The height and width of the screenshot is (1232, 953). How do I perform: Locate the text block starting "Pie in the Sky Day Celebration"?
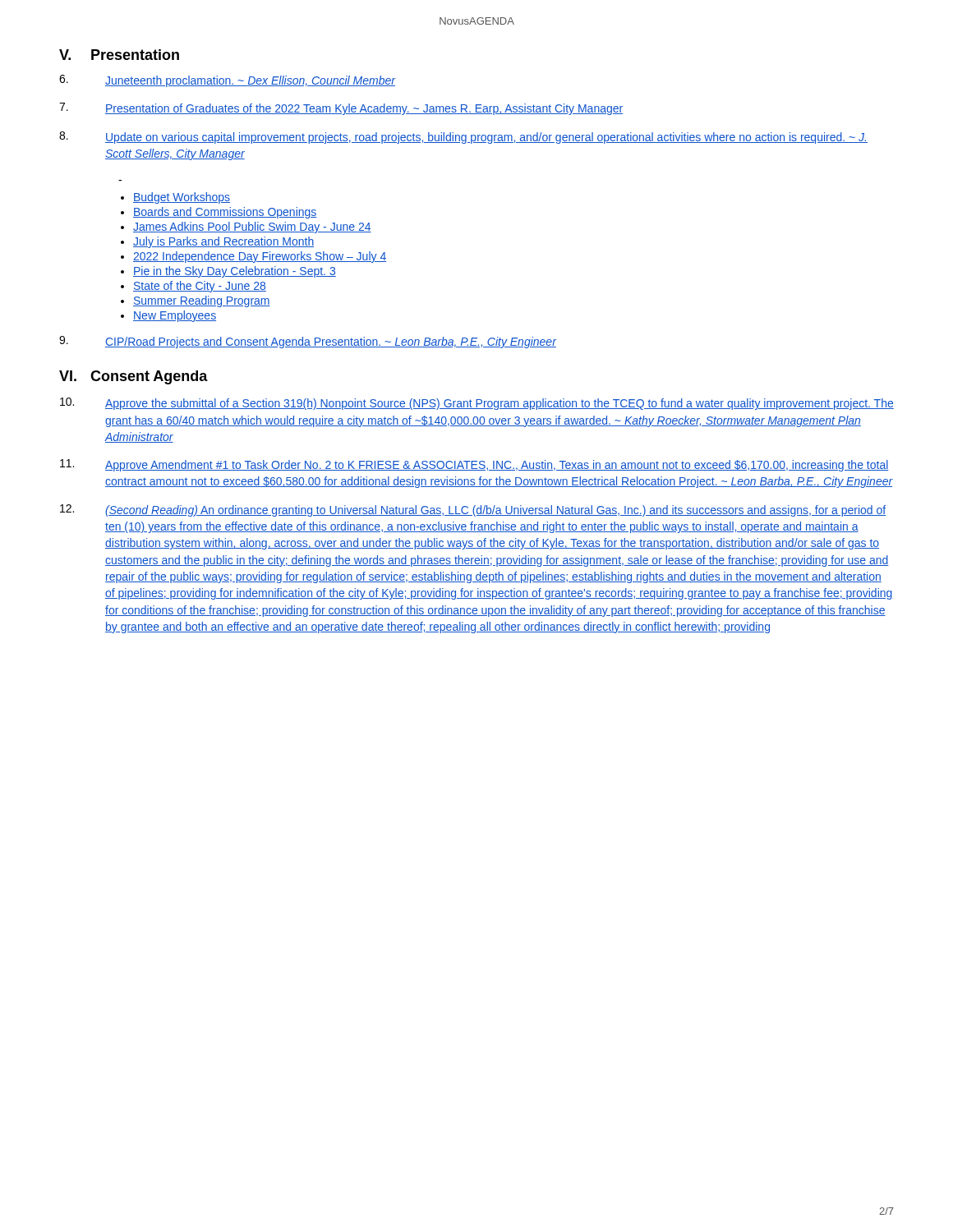(234, 271)
